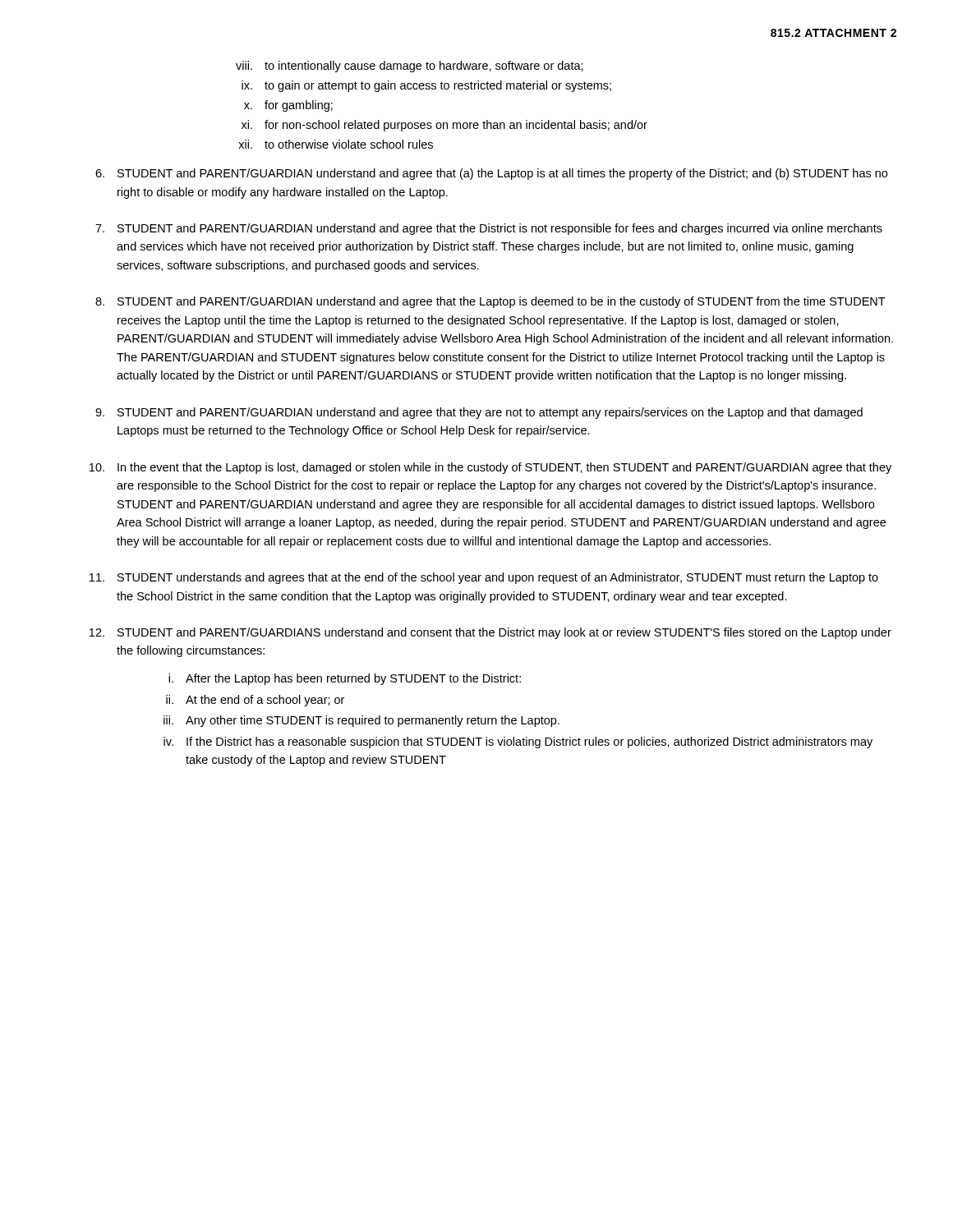
Task: Find the block on this page that starts "9. STUDENT and"
Action: [x=481, y=422]
